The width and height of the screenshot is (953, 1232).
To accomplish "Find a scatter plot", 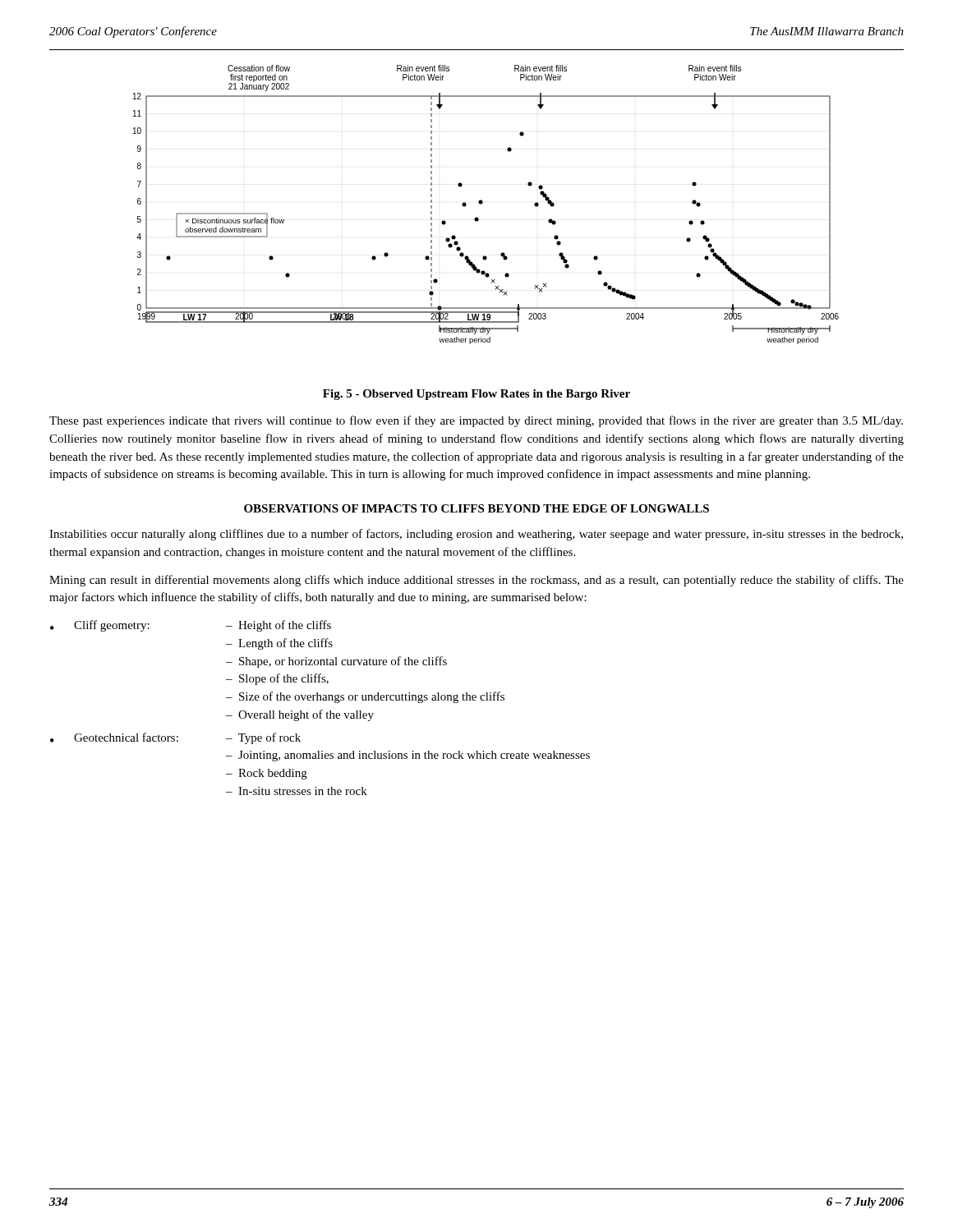I will (x=476, y=222).
